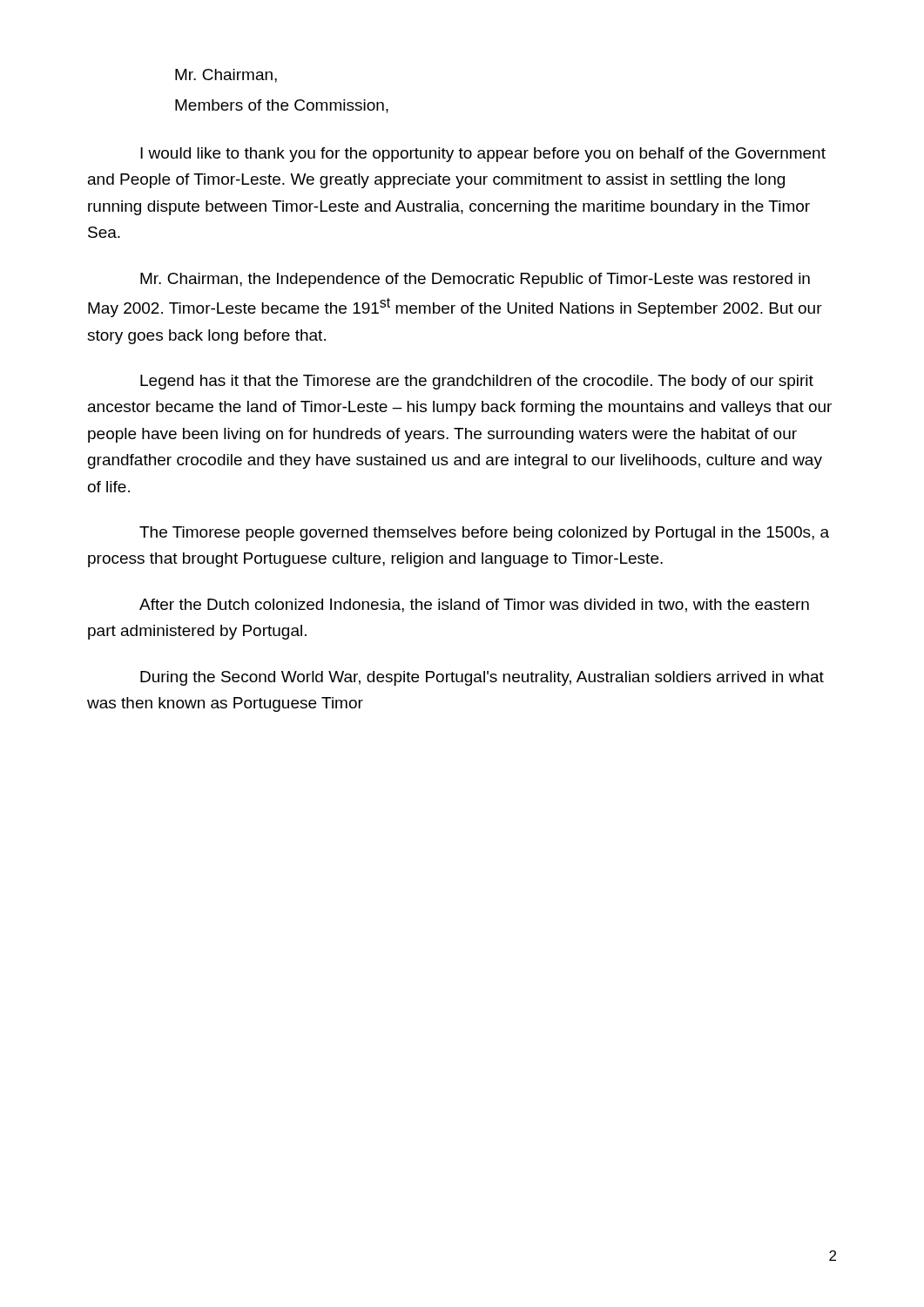Image resolution: width=924 pixels, height=1307 pixels.
Task: Where is the passage that starts "After the Dutch"?
Action: [x=449, y=617]
